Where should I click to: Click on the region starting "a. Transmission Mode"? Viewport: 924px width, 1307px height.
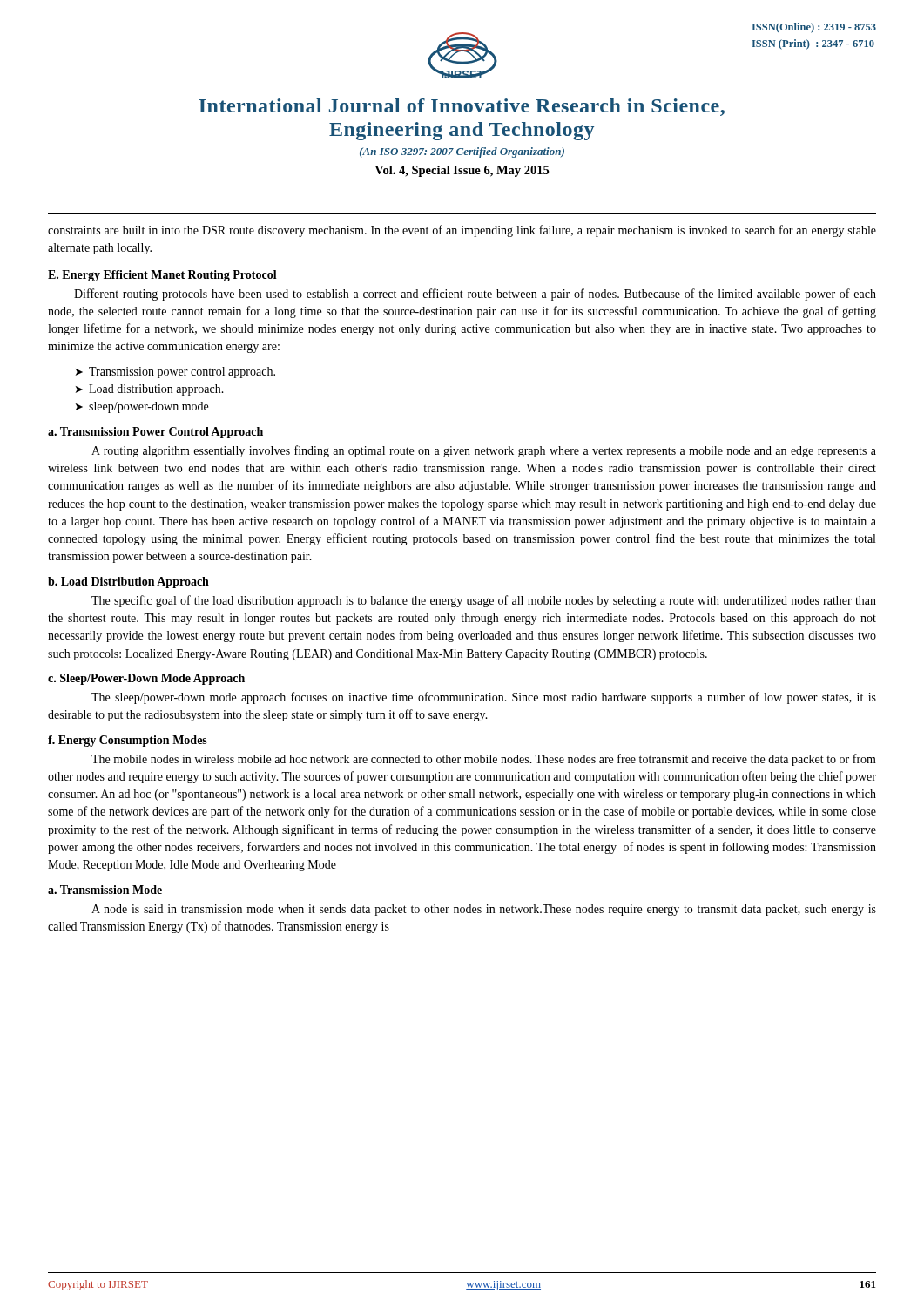coord(105,890)
